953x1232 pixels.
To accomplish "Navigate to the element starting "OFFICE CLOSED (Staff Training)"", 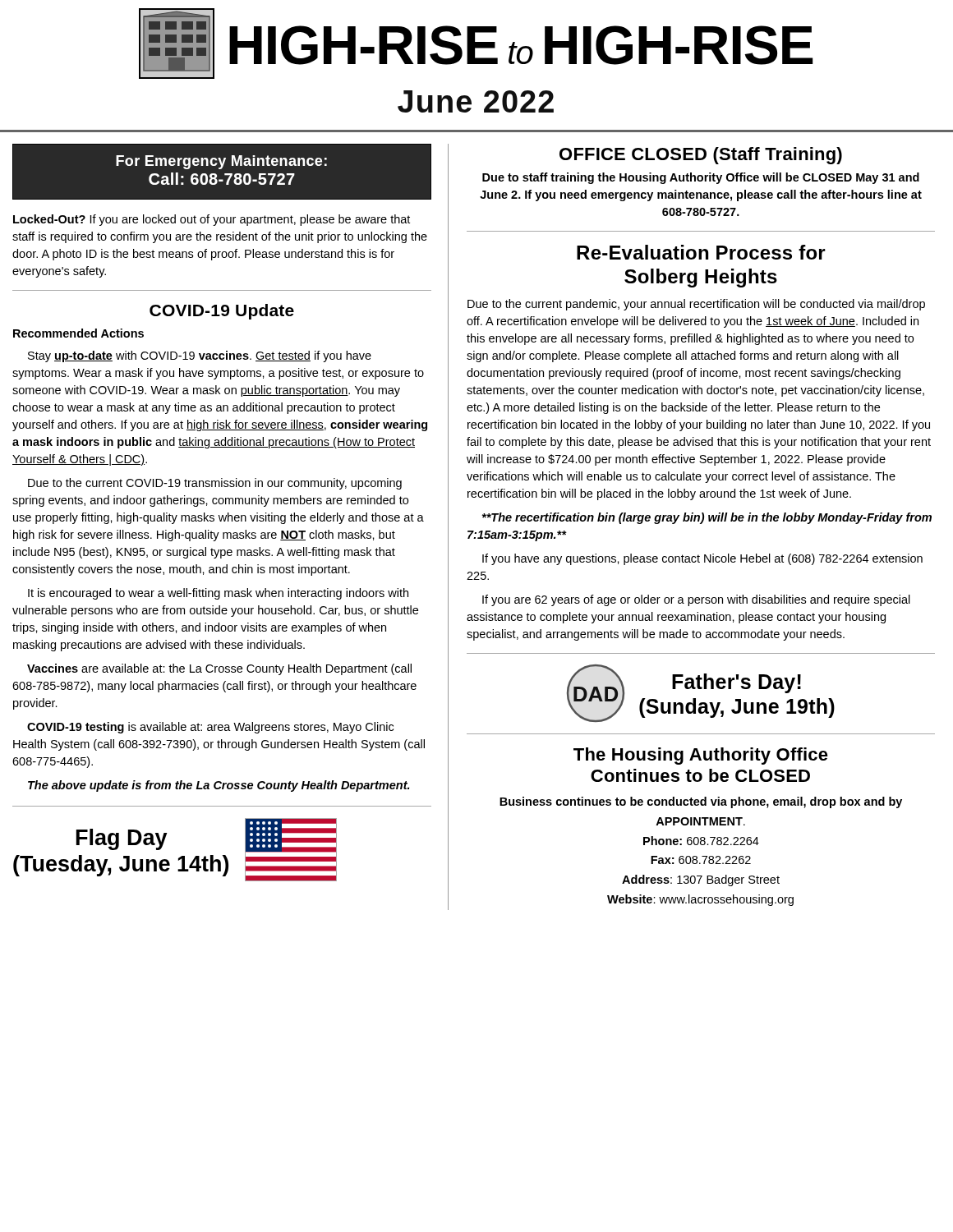I will (x=701, y=154).
